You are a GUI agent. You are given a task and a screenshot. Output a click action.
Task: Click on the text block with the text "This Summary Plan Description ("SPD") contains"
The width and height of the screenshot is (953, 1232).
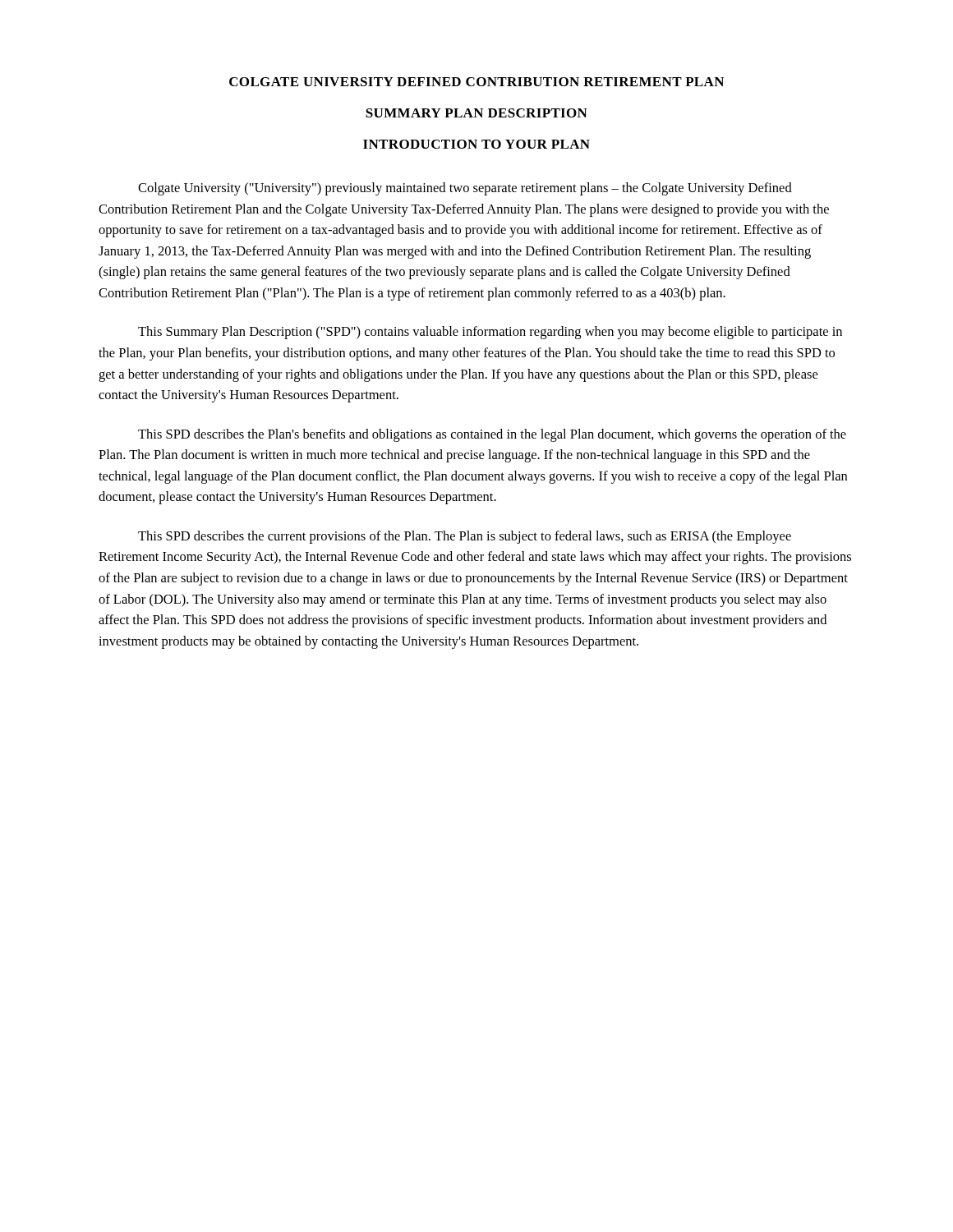point(471,363)
